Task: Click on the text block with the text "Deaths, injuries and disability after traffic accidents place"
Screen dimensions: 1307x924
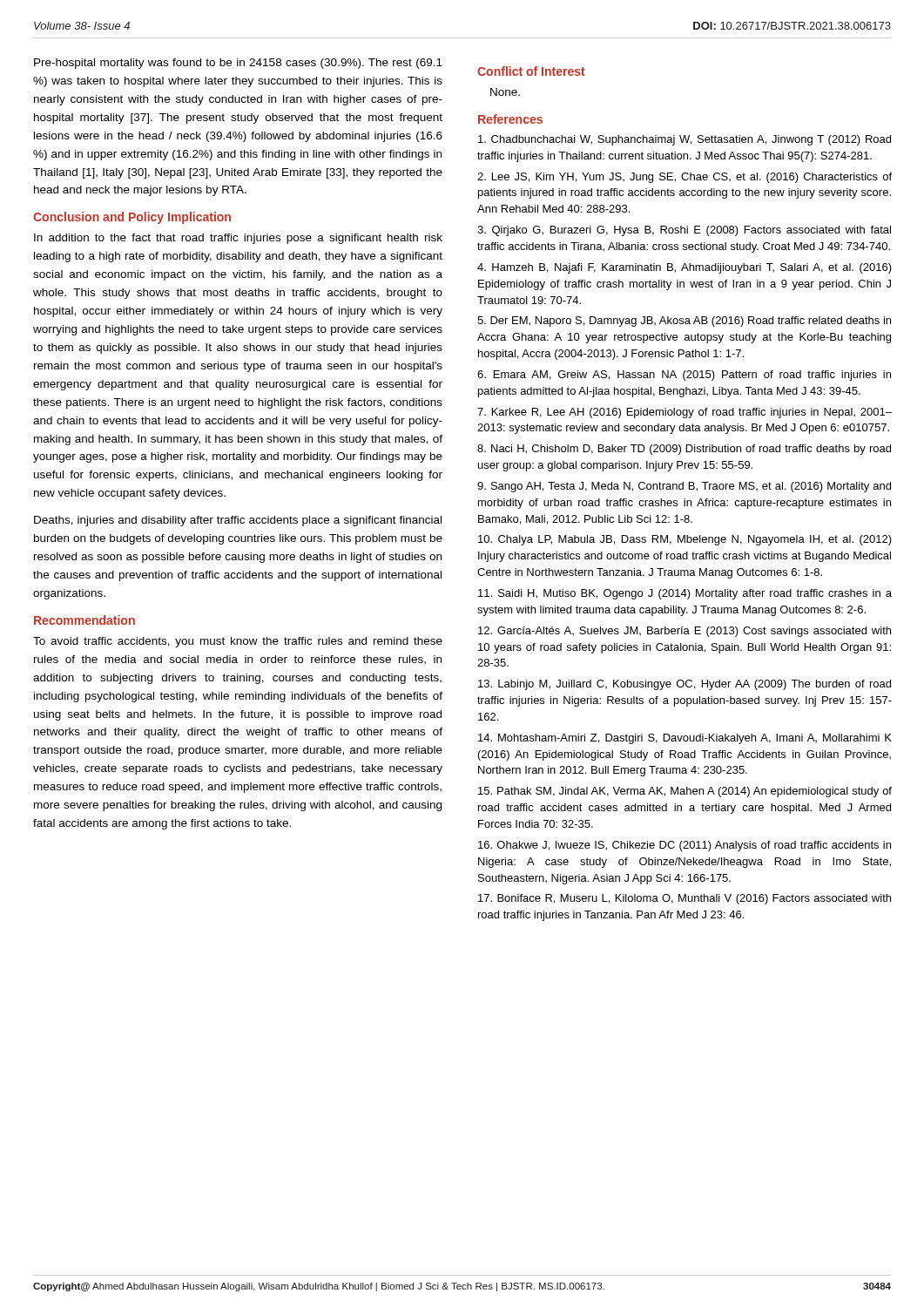Action: pos(238,556)
